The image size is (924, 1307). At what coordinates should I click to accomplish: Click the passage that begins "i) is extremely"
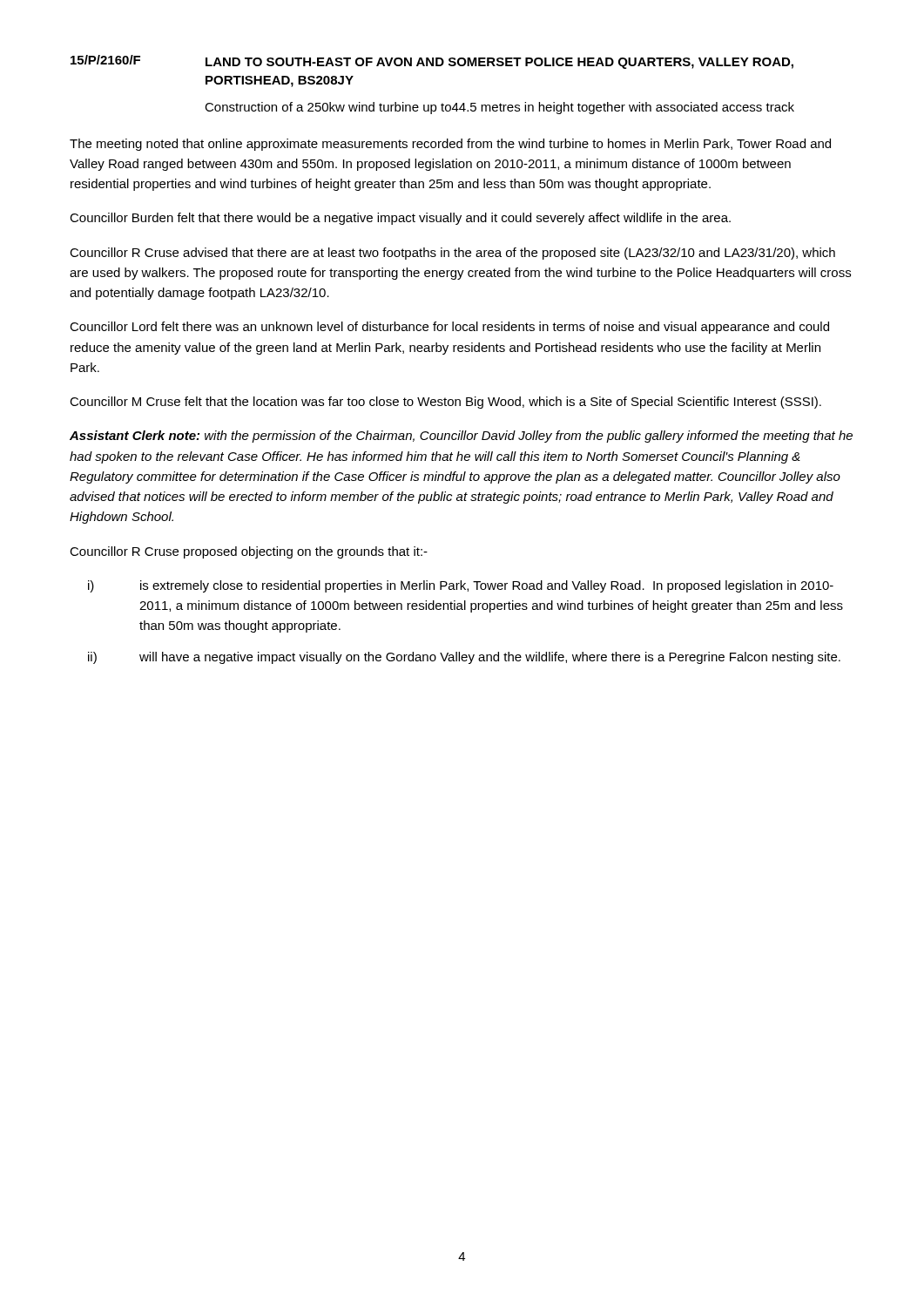click(x=462, y=605)
